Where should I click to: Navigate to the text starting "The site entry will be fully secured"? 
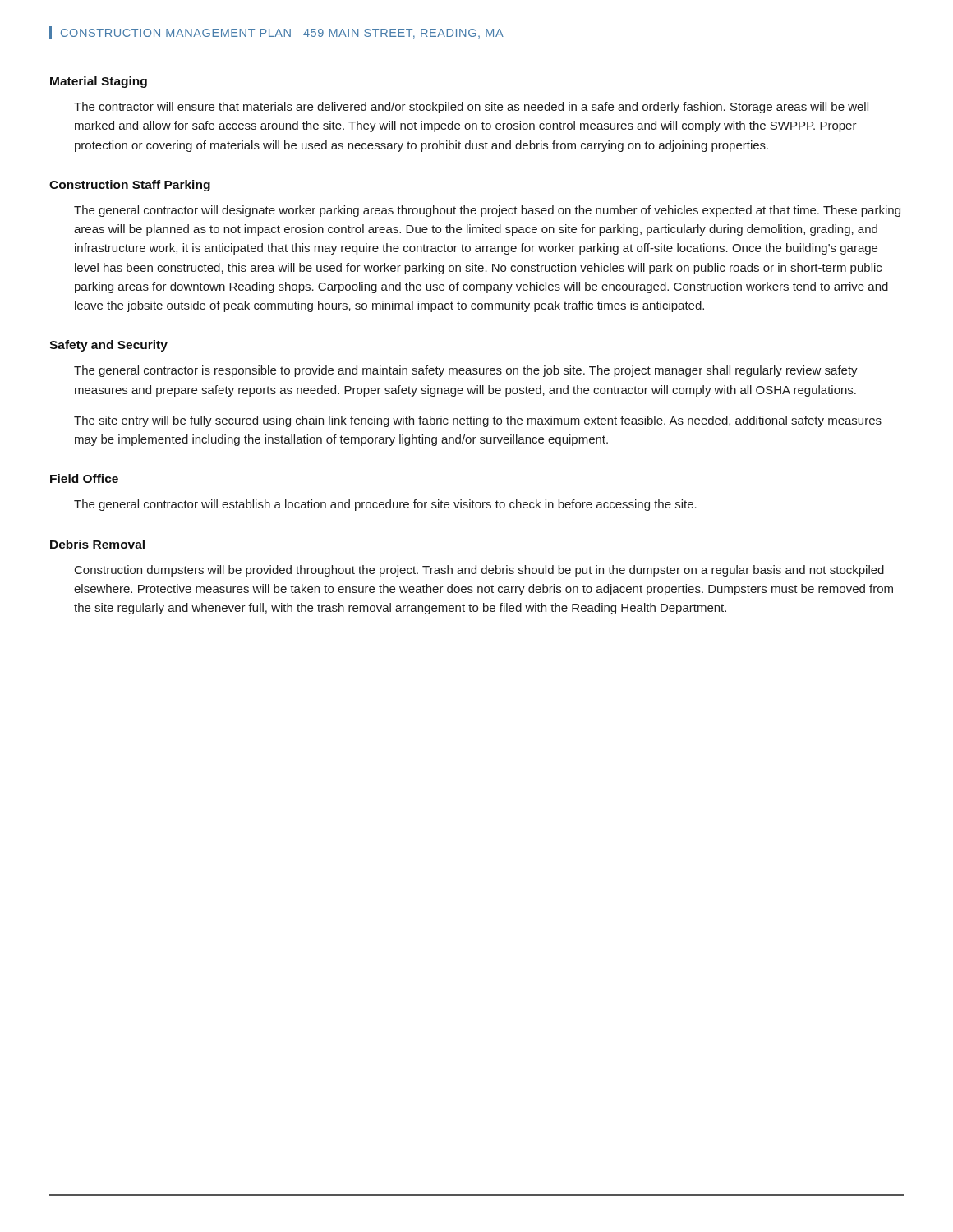pyautogui.click(x=478, y=429)
